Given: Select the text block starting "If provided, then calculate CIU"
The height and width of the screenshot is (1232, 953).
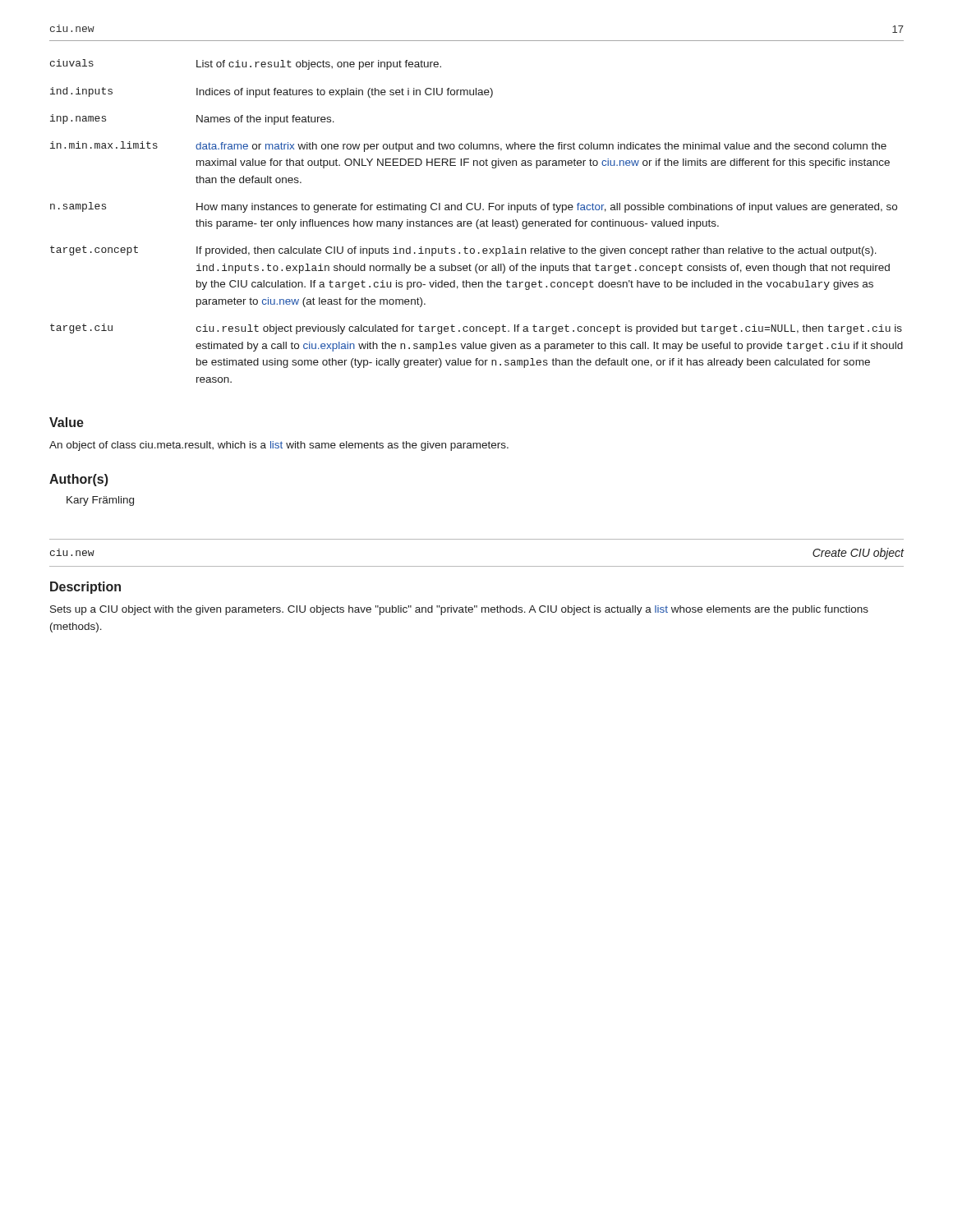Looking at the screenshot, I should 543,276.
